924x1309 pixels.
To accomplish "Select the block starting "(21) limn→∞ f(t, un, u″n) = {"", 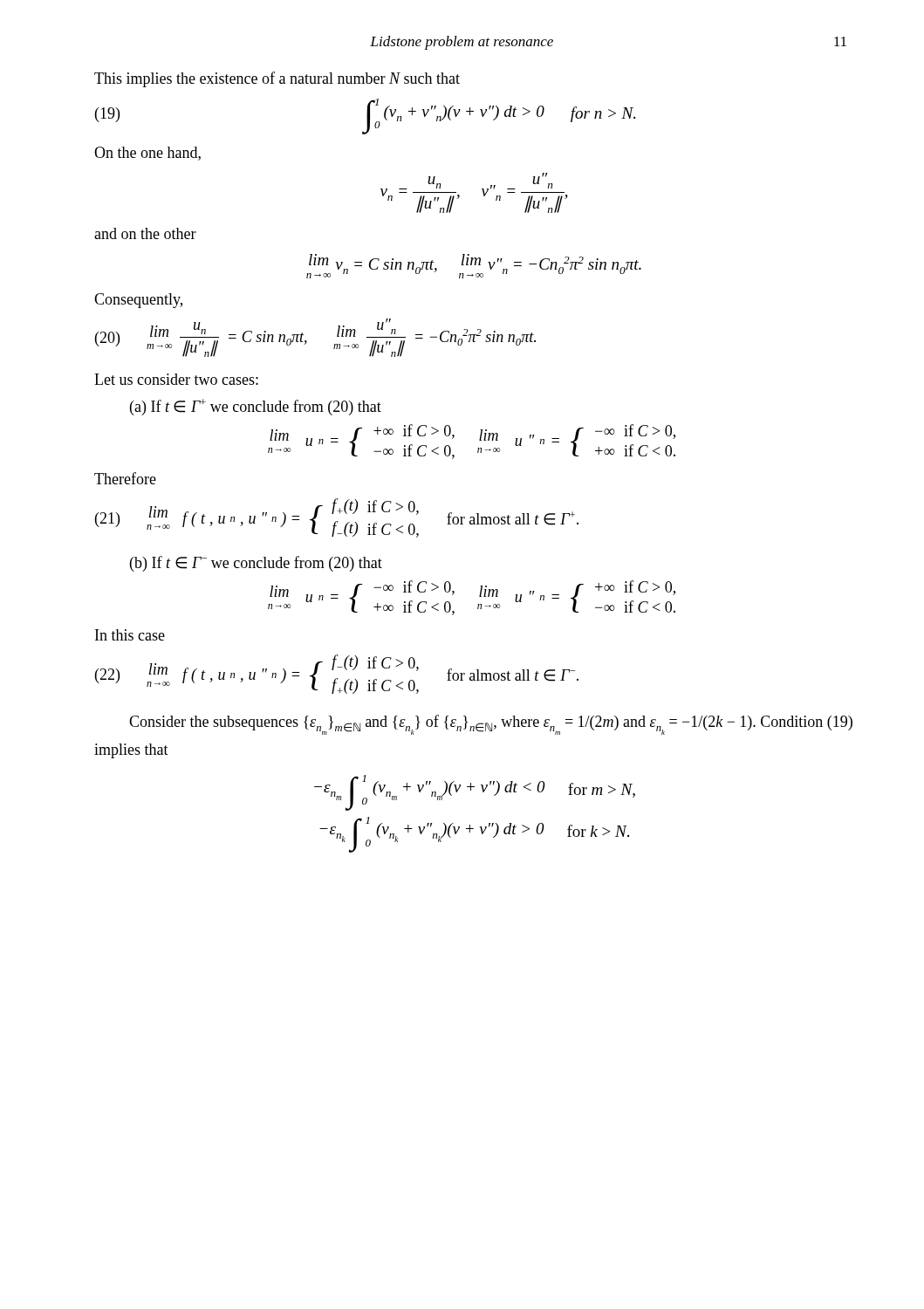I will [x=474, y=519].
